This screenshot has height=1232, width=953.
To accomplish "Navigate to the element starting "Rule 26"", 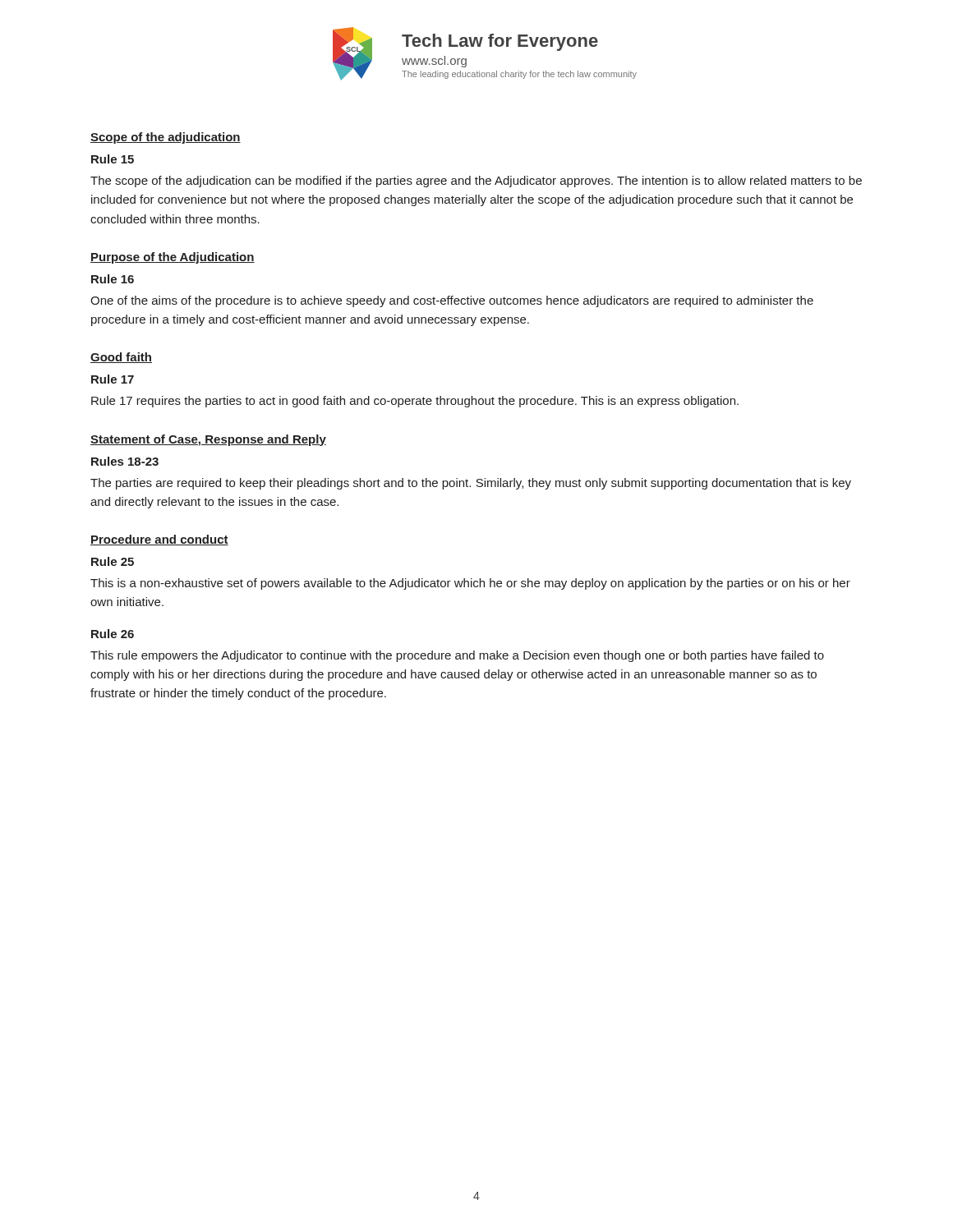I will [x=112, y=633].
